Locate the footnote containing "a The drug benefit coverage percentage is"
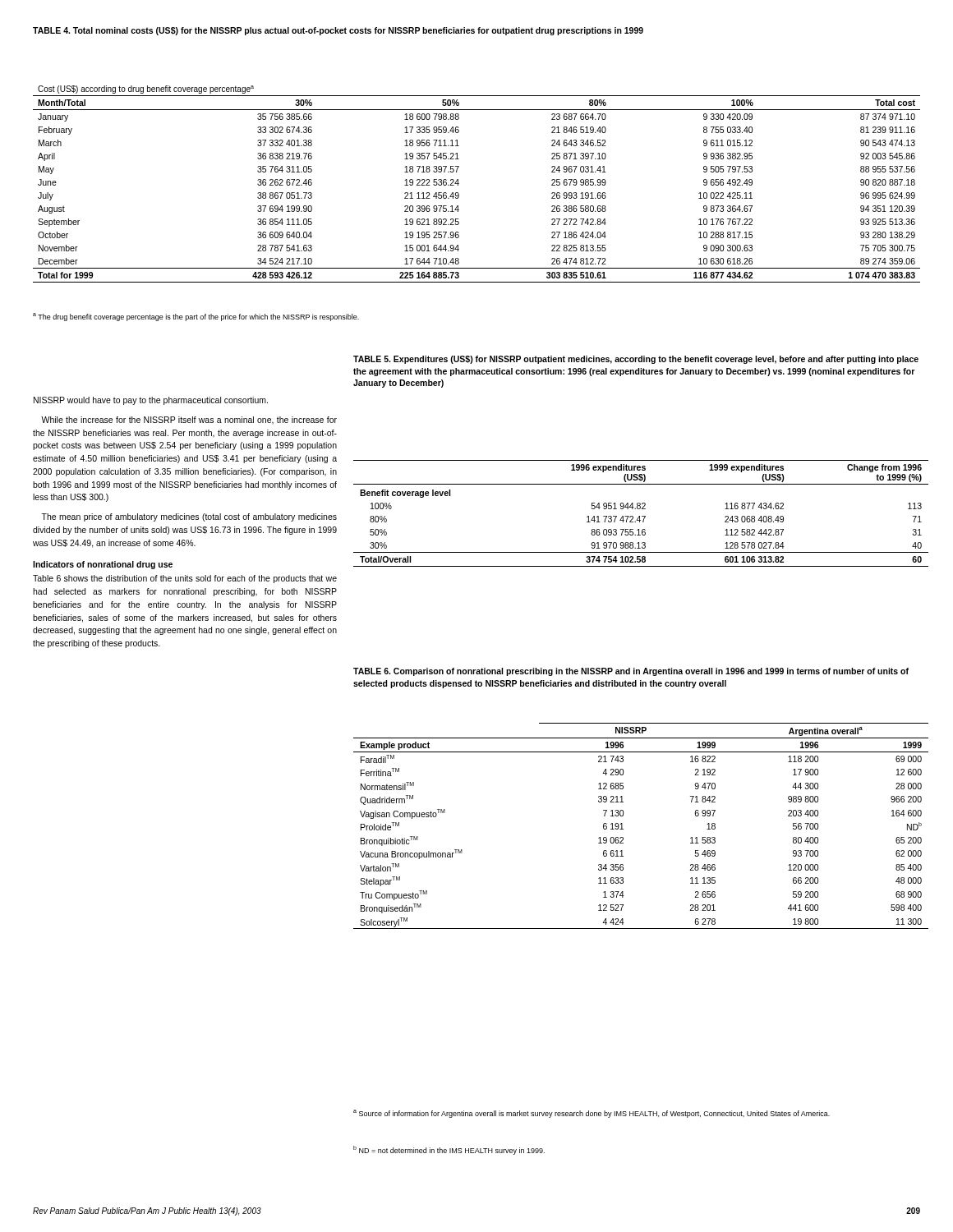Screen dimensions: 1232x953 click(279, 316)
